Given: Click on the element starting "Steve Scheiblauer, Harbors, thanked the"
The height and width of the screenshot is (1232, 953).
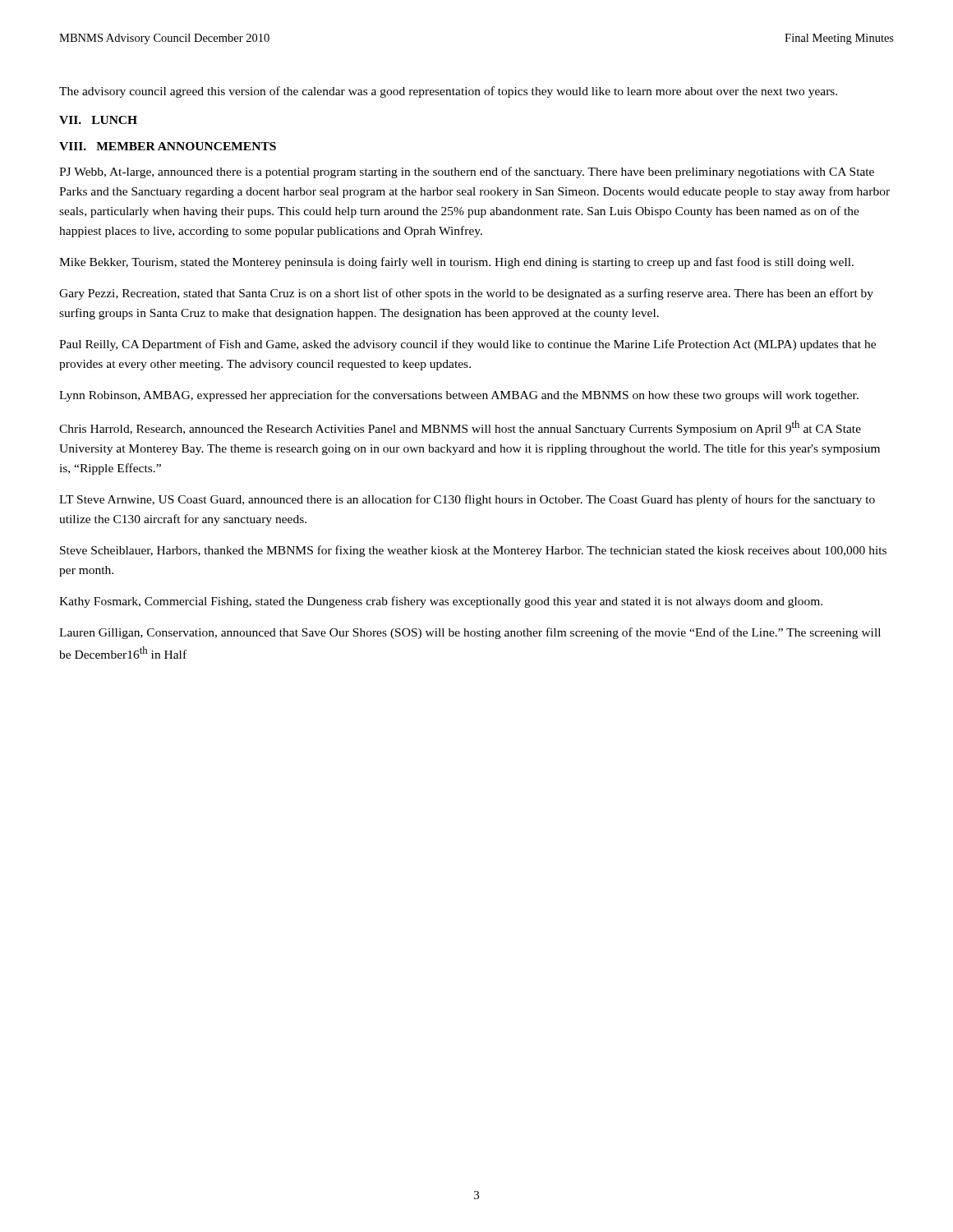Looking at the screenshot, I should 476,560.
